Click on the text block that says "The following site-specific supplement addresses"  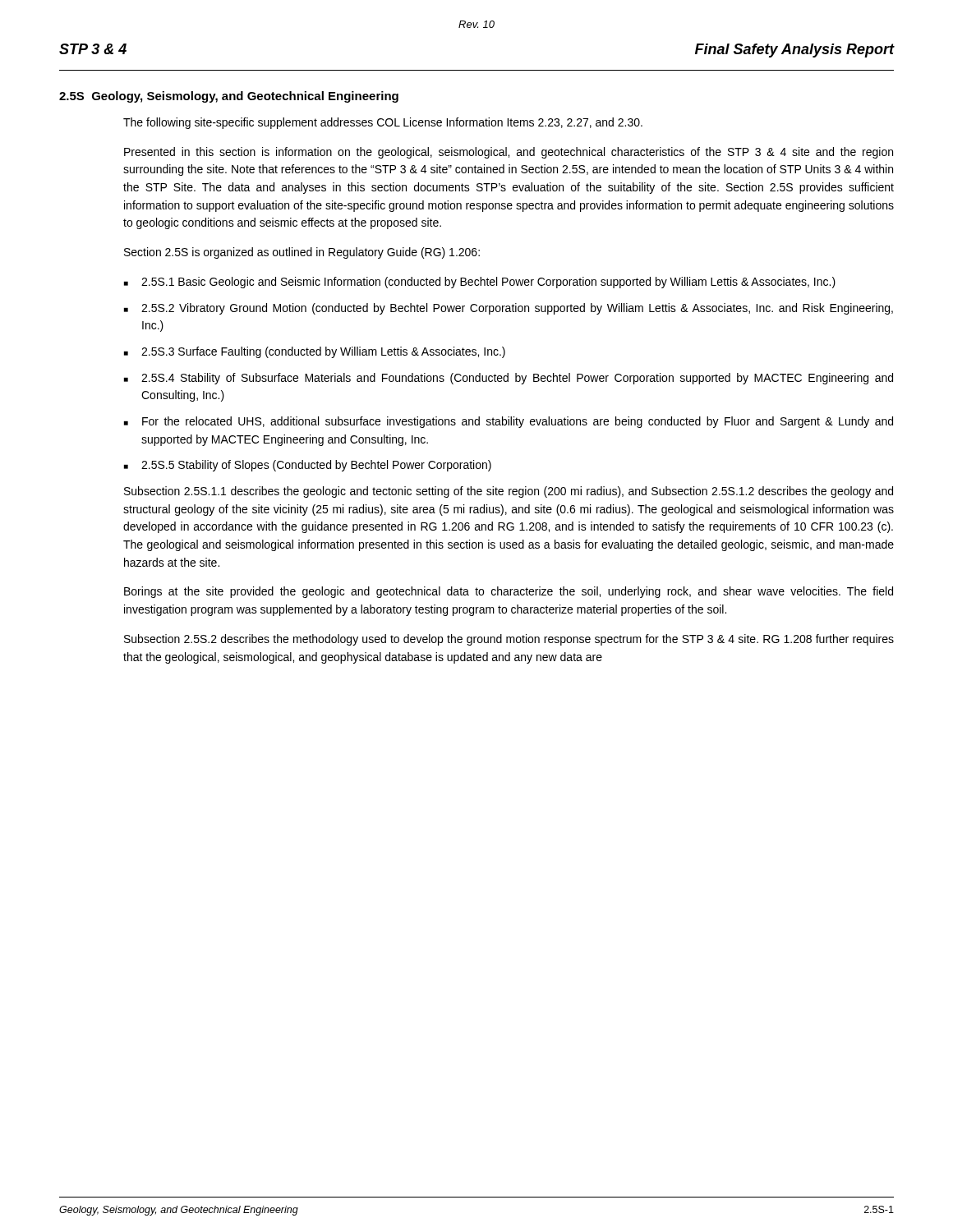(x=383, y=122)
